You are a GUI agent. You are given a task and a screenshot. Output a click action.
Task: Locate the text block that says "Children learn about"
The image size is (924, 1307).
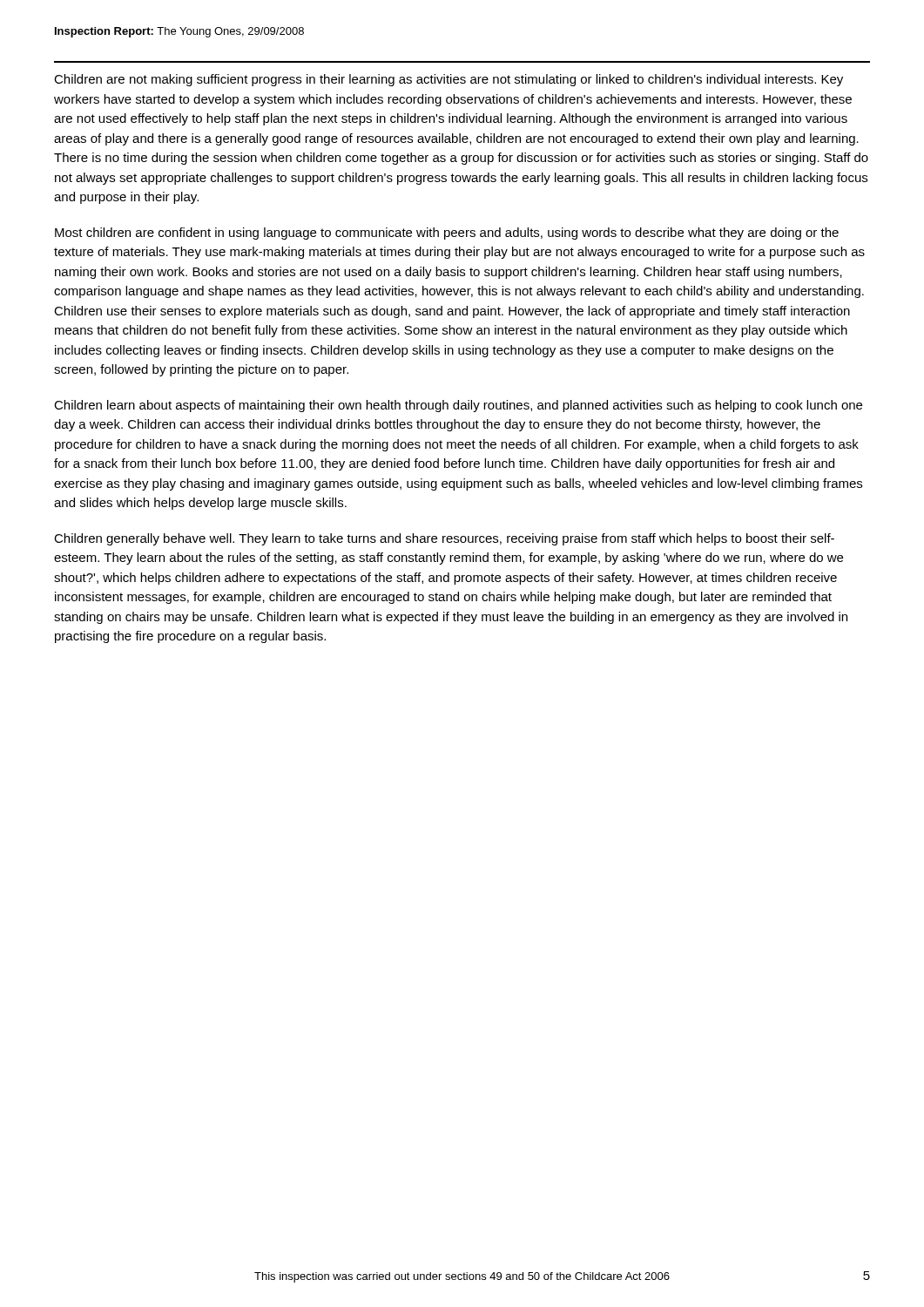[458, 453]
